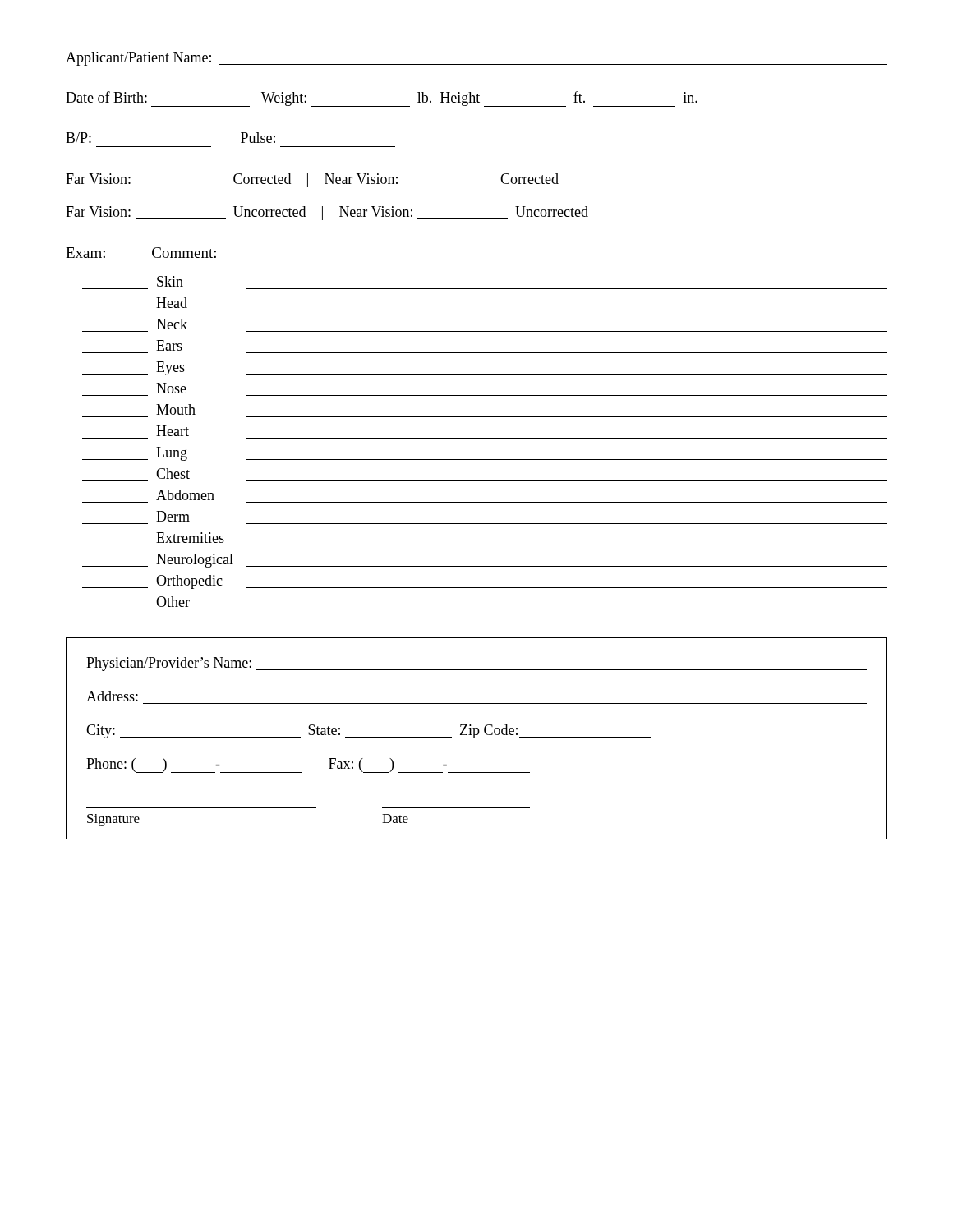Point to "B/P: Pulse:"
Screen dimensions: 1232x953
(x=230, y=138)
